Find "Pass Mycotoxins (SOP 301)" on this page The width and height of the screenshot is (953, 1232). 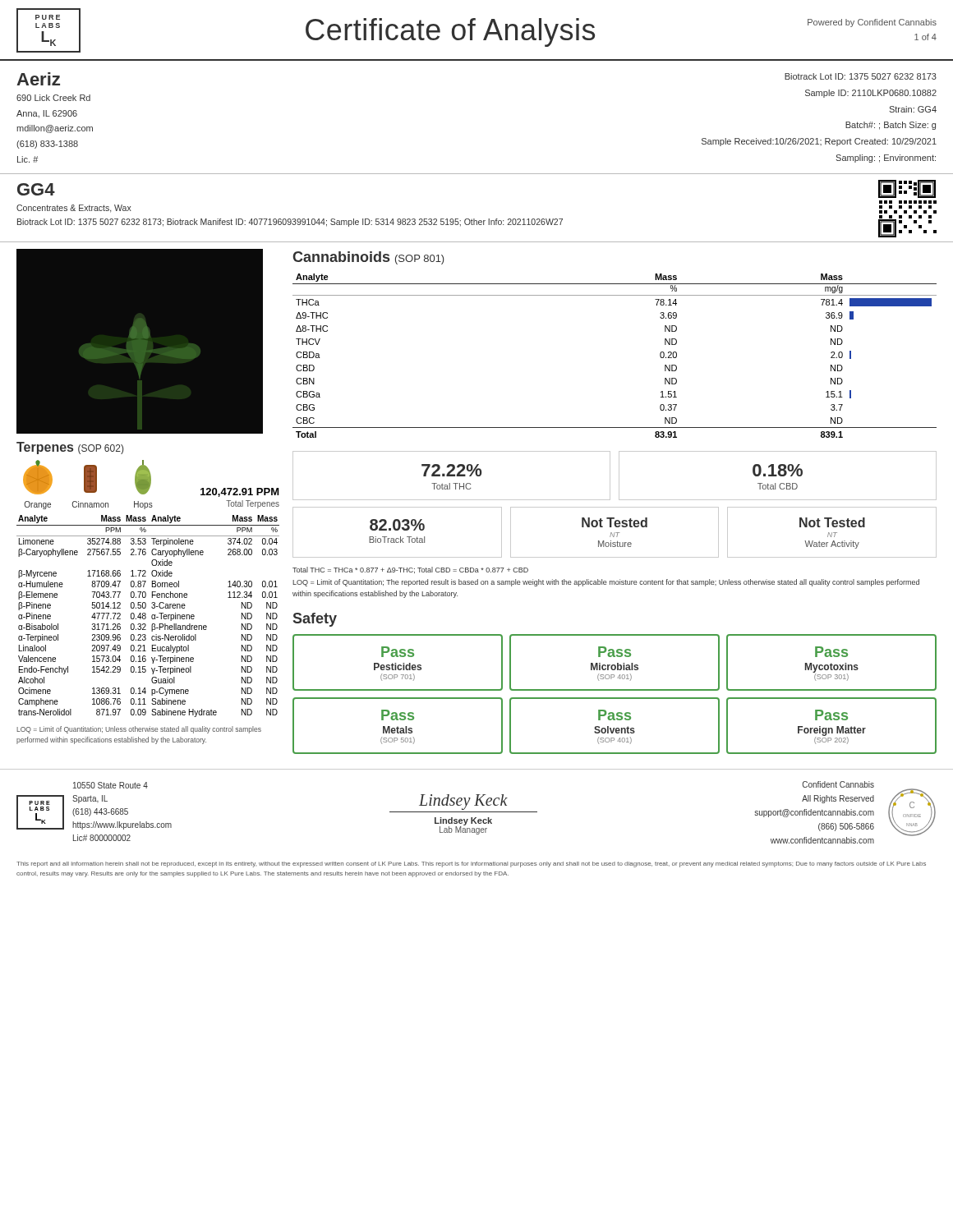pos(831,662)
